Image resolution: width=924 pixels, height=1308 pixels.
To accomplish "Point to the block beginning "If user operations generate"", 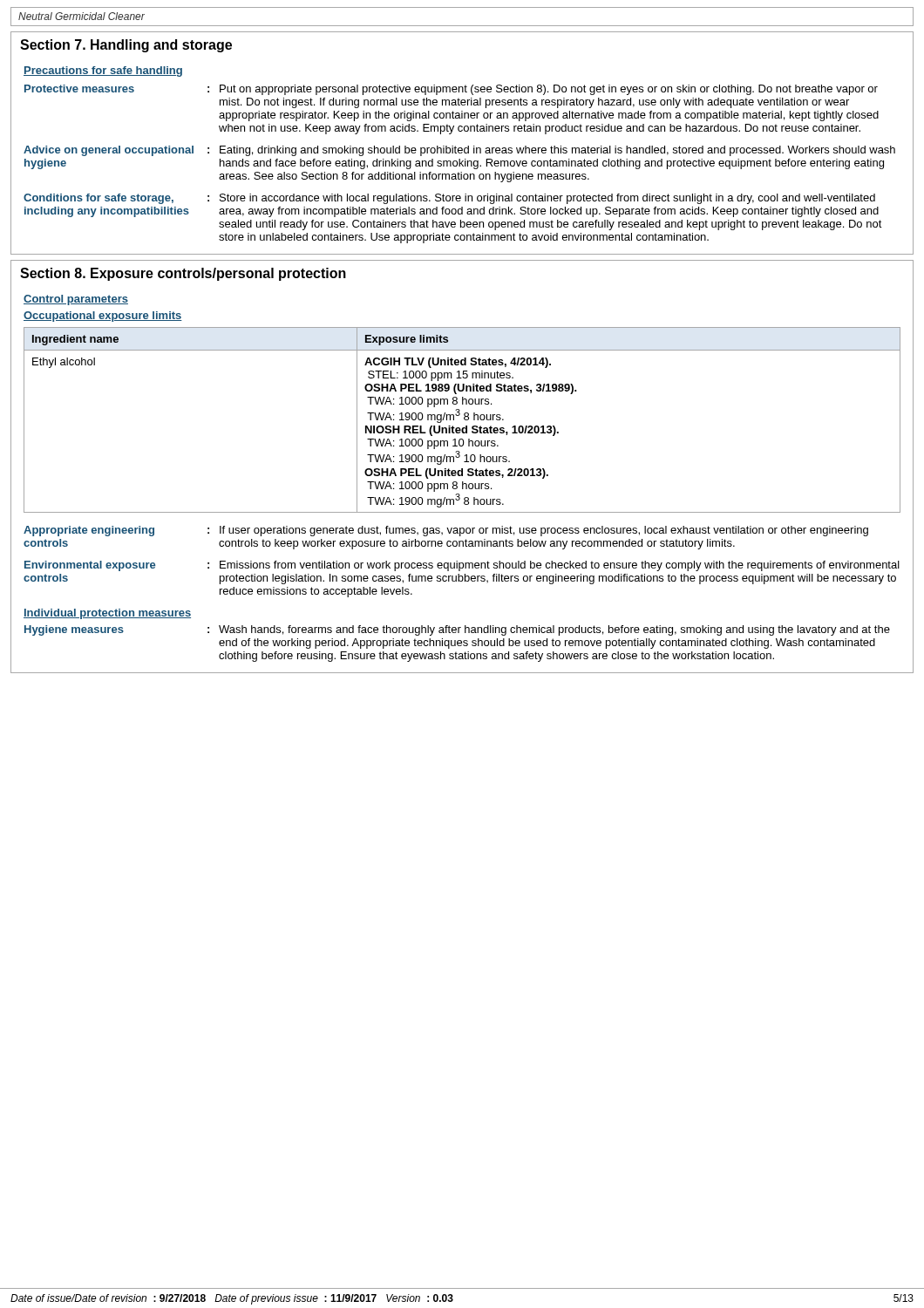I will [544, 536].
